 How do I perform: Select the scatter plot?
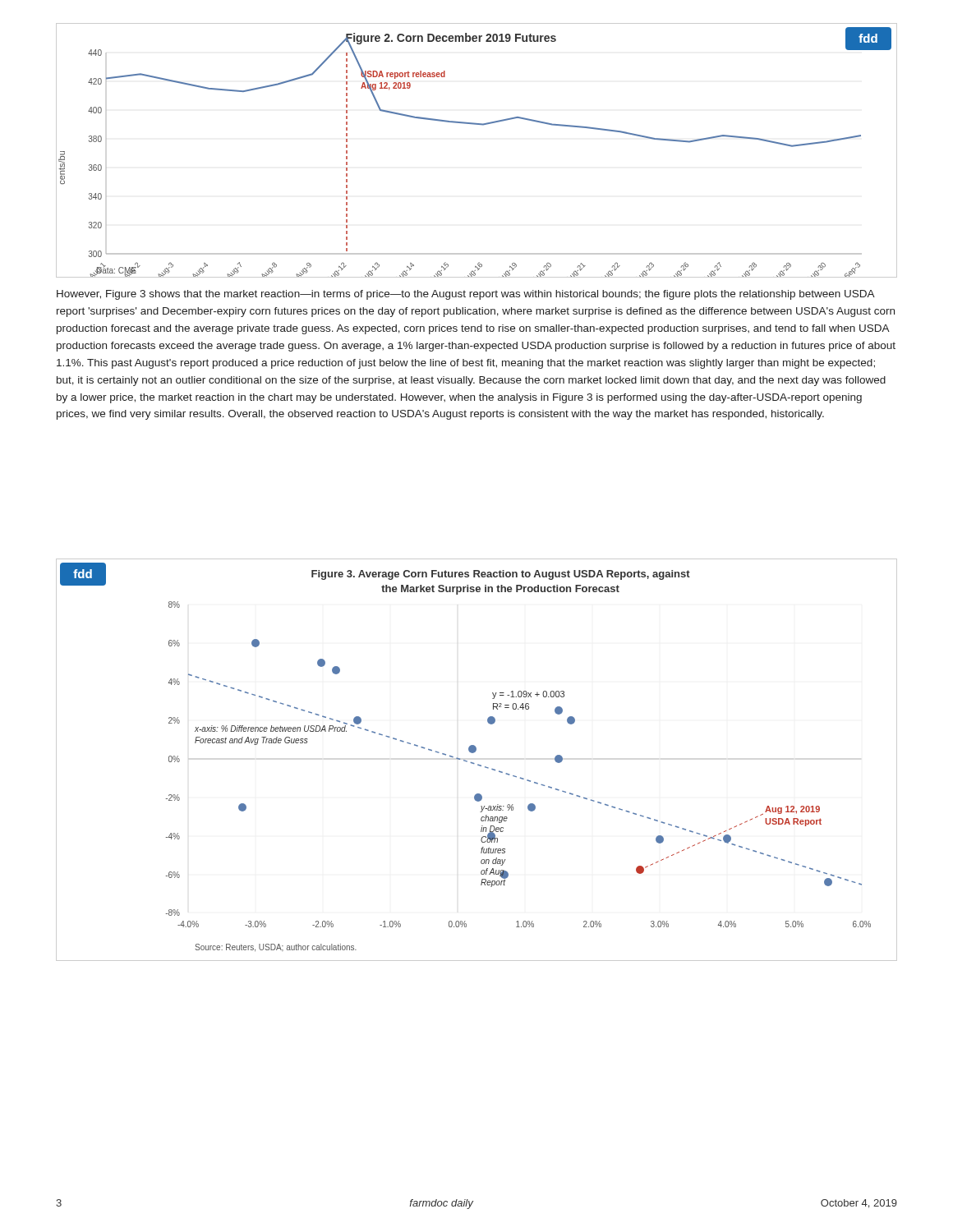pyautogui.click(x=476, y=760)
